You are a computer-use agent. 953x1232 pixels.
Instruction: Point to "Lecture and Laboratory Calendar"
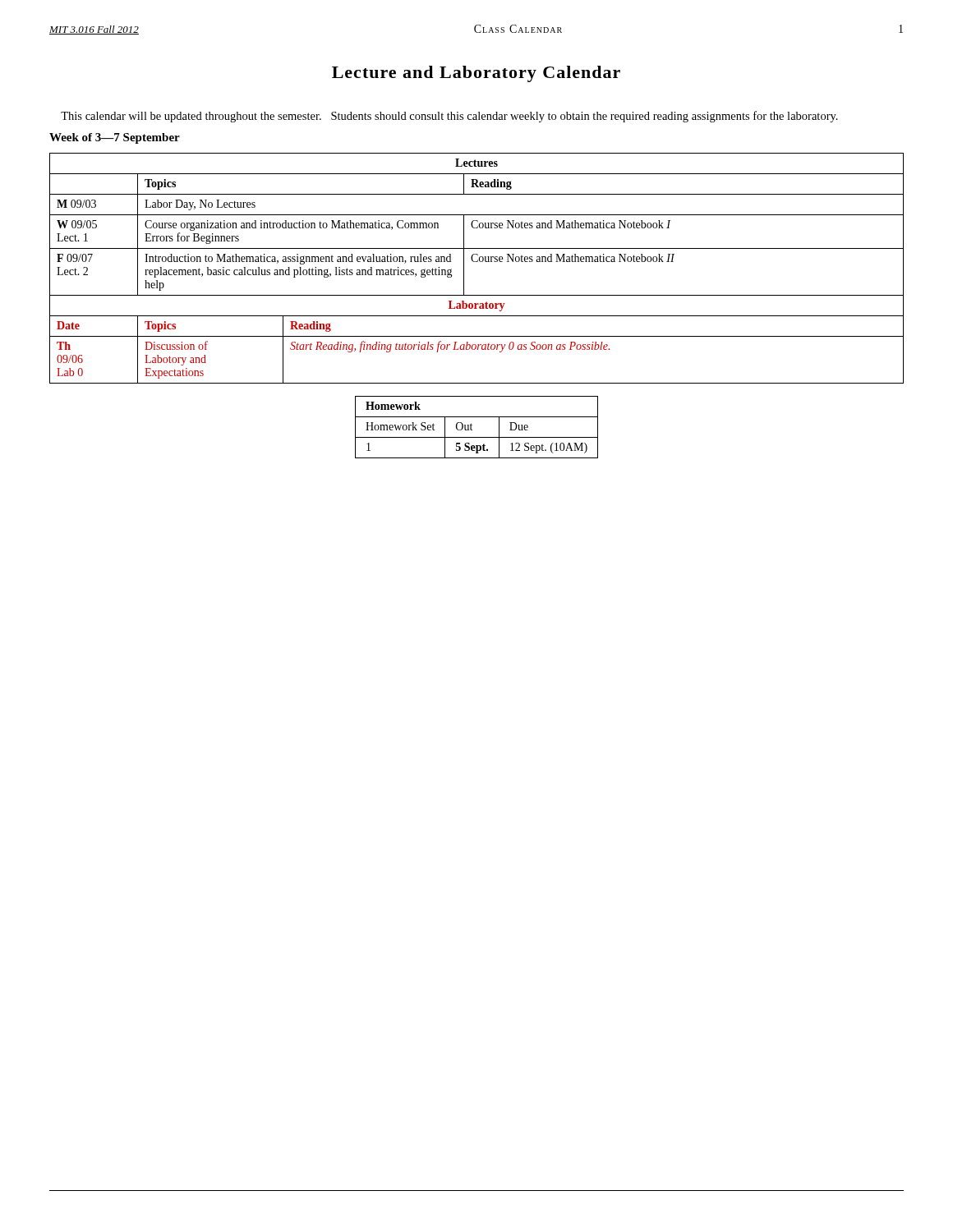[476, 72]
